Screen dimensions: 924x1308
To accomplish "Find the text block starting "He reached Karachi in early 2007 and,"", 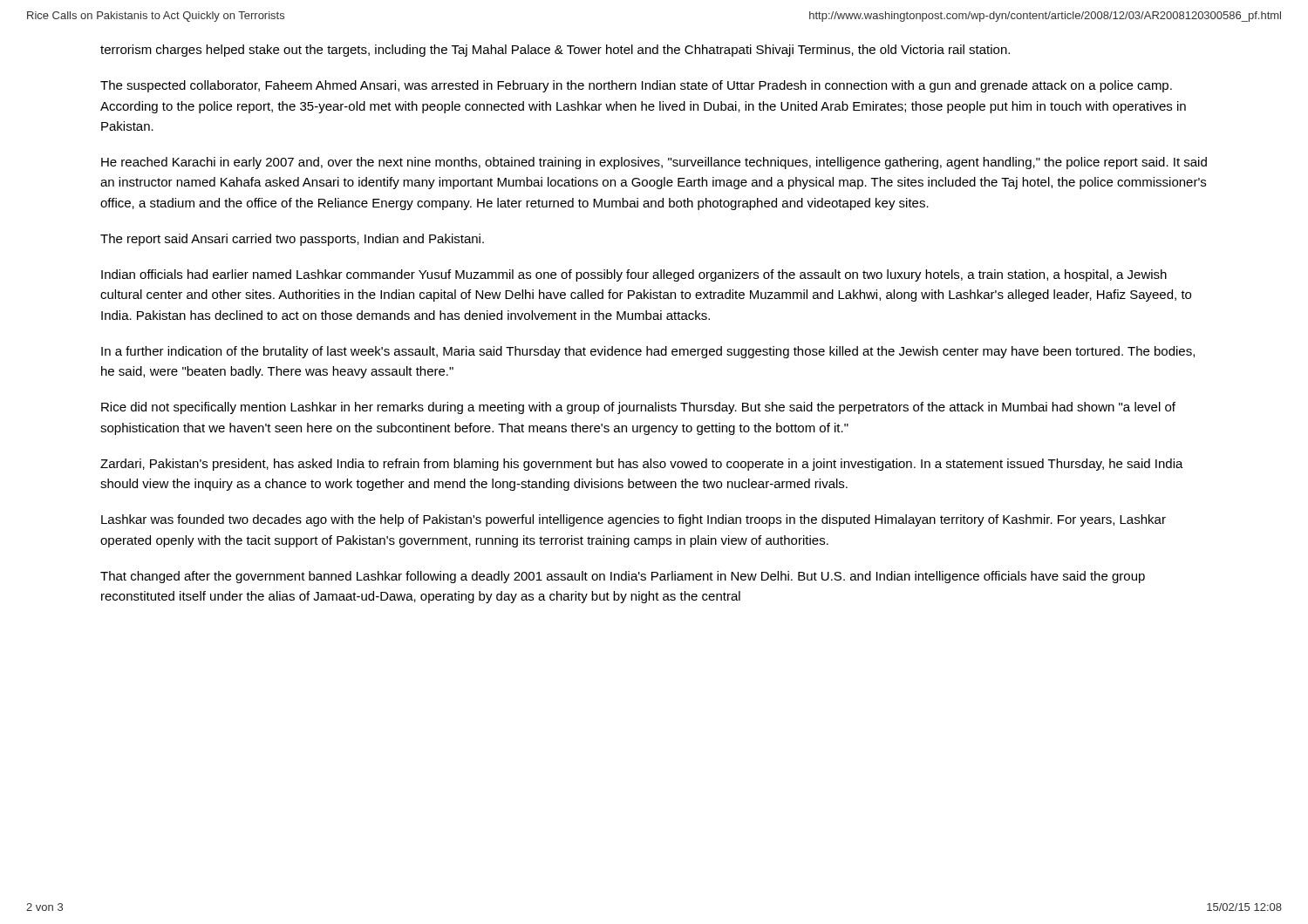I will [x=654, y=182].
